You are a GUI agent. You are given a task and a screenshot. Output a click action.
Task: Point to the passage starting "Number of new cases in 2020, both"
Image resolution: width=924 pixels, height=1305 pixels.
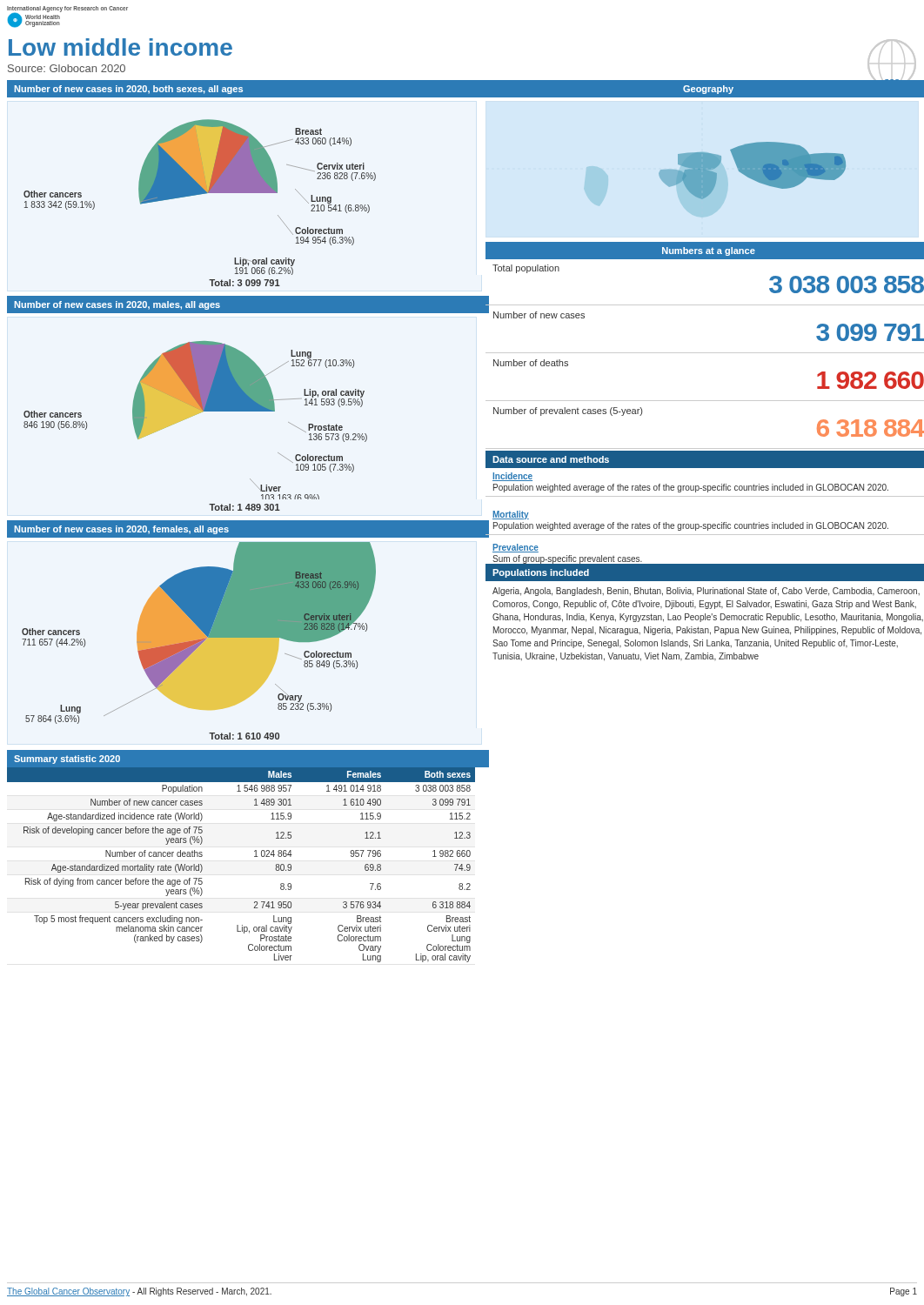(x=129, y=89)
